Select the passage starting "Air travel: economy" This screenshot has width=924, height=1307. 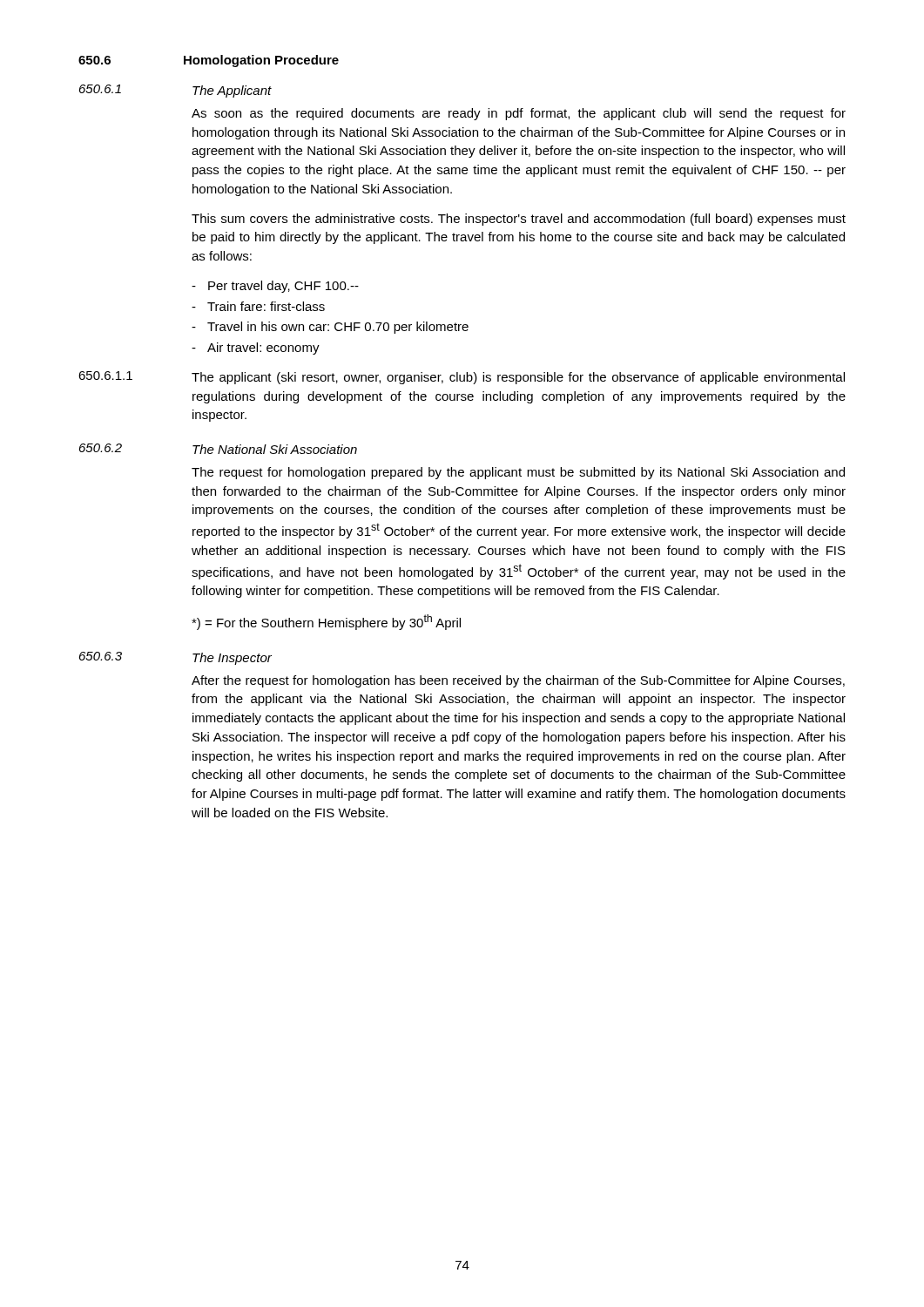point(263,347)
